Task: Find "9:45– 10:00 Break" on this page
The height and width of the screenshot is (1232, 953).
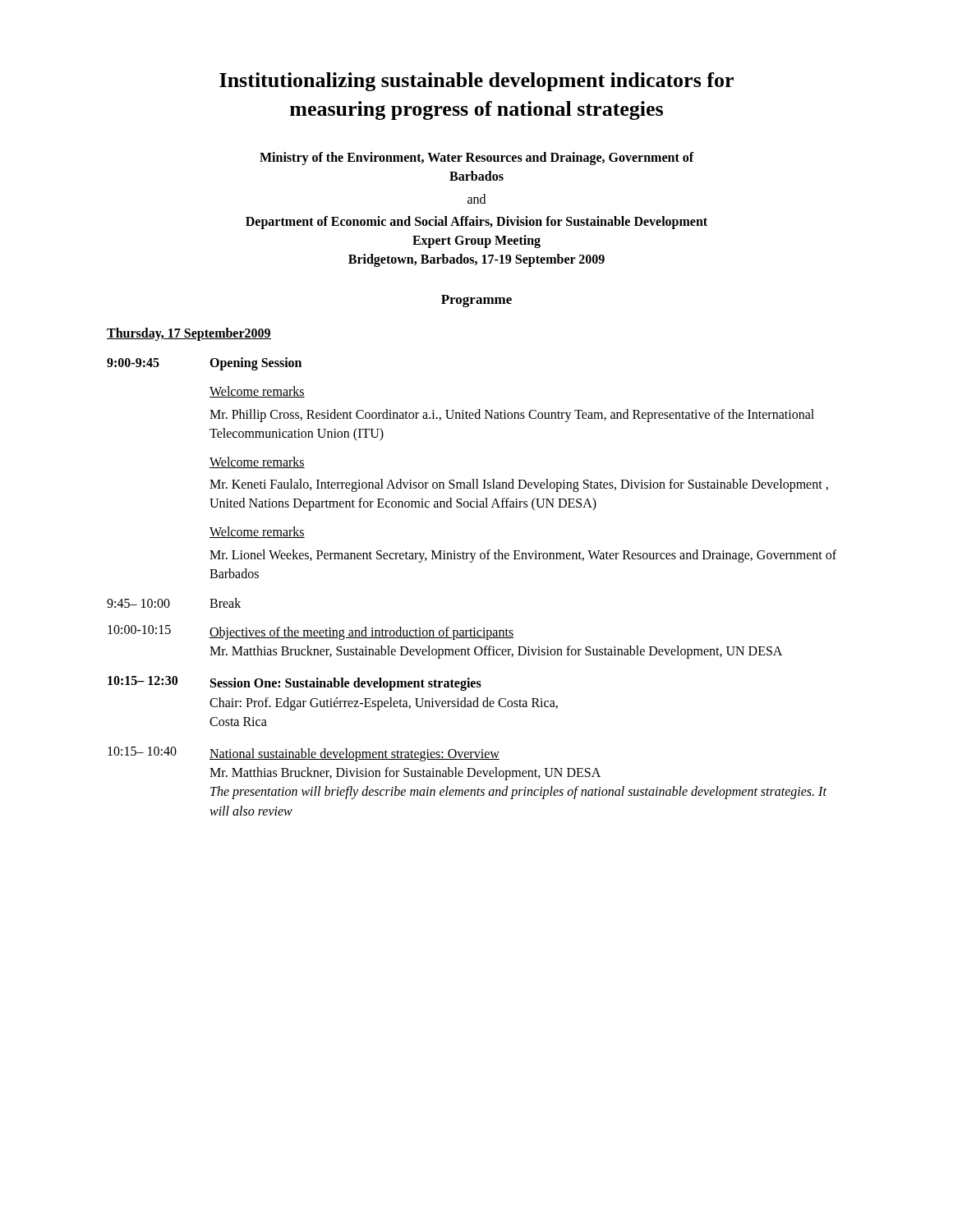Action: pos(143,602)
